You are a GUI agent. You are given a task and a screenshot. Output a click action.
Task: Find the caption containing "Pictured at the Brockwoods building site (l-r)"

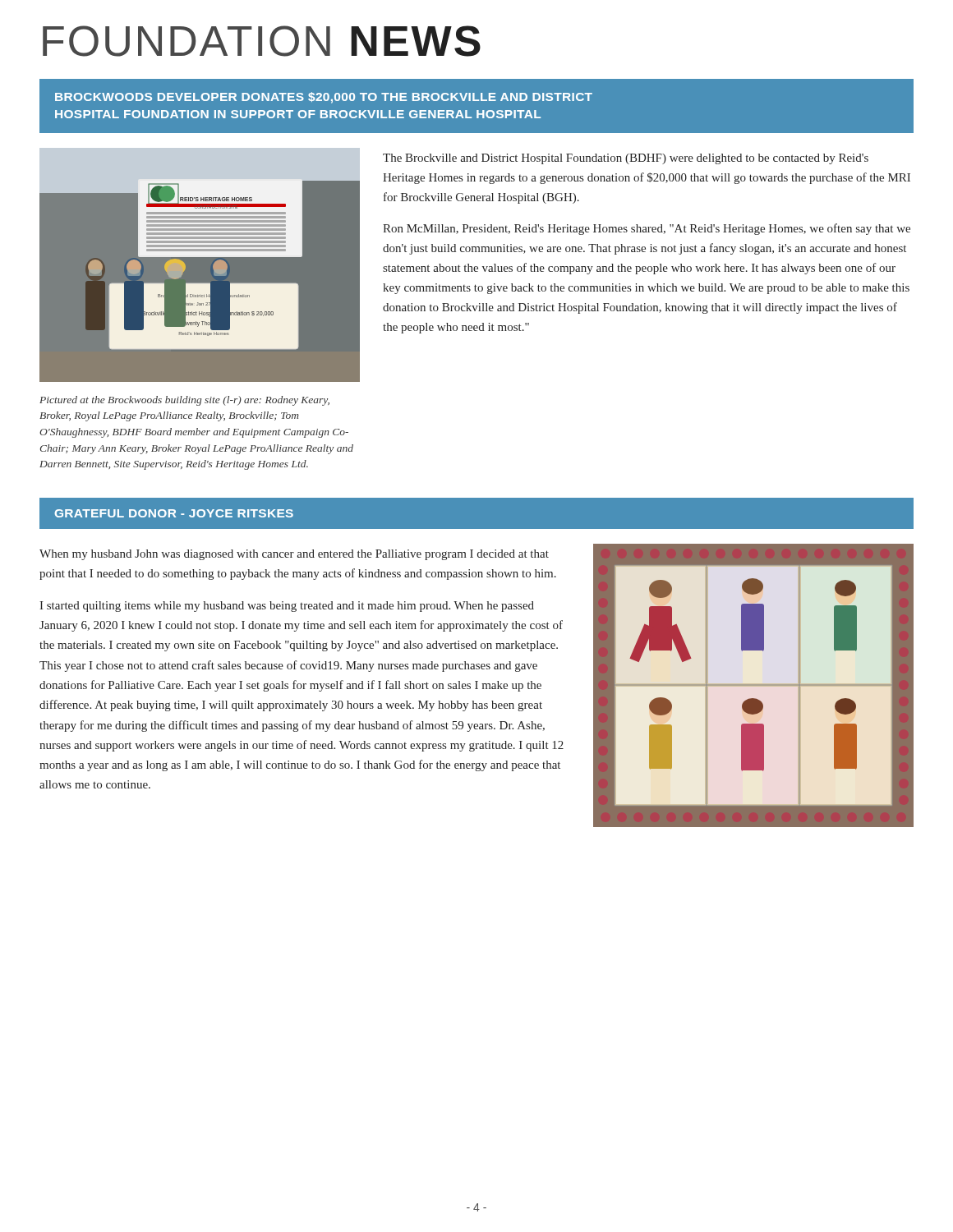click(x=200, y=432)
